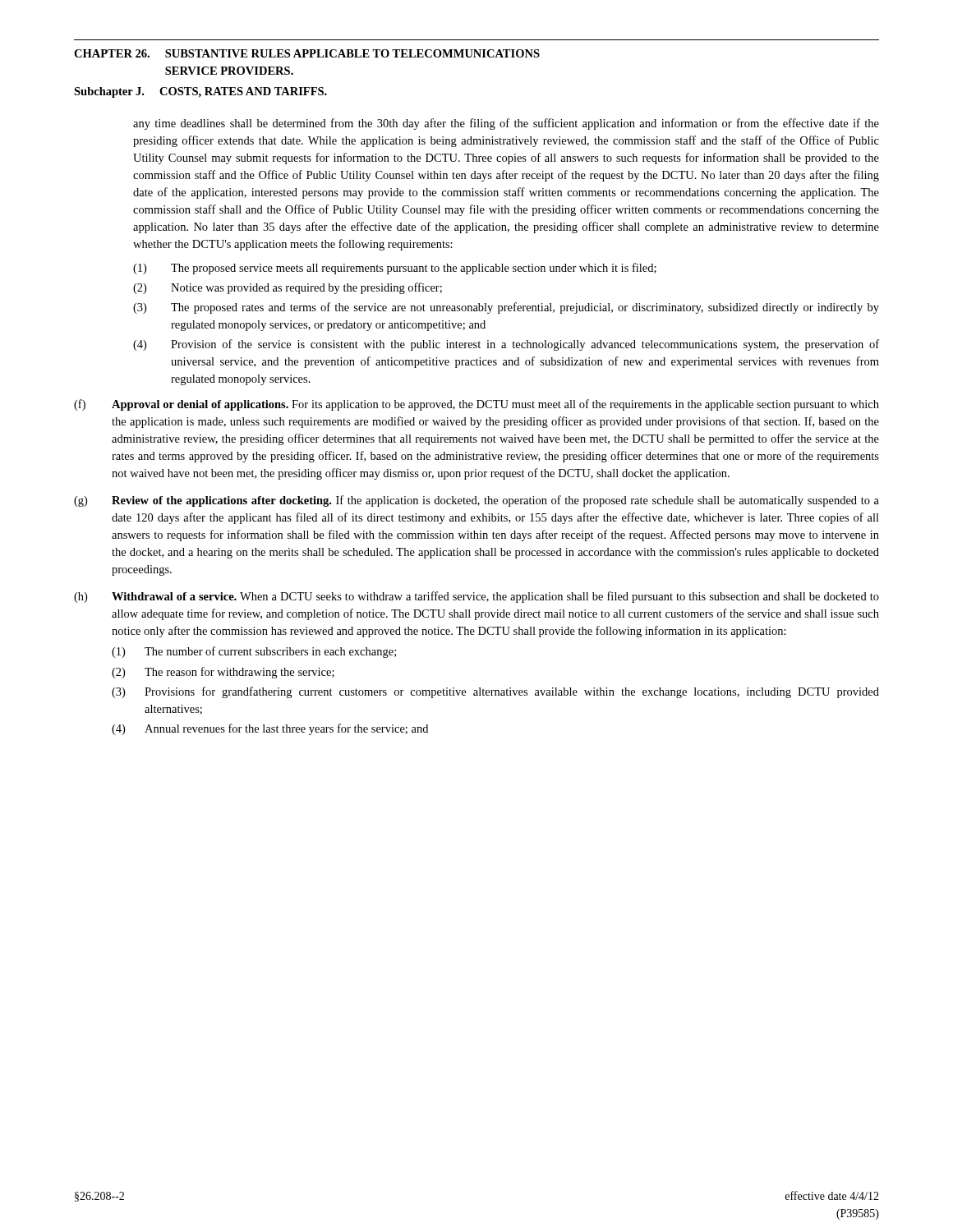Image resolution: width=953 pixels, height=1232 pixels.
Task: Navigate to the text block starting "(1) The proposed"
Action: (x=506, y=268)
